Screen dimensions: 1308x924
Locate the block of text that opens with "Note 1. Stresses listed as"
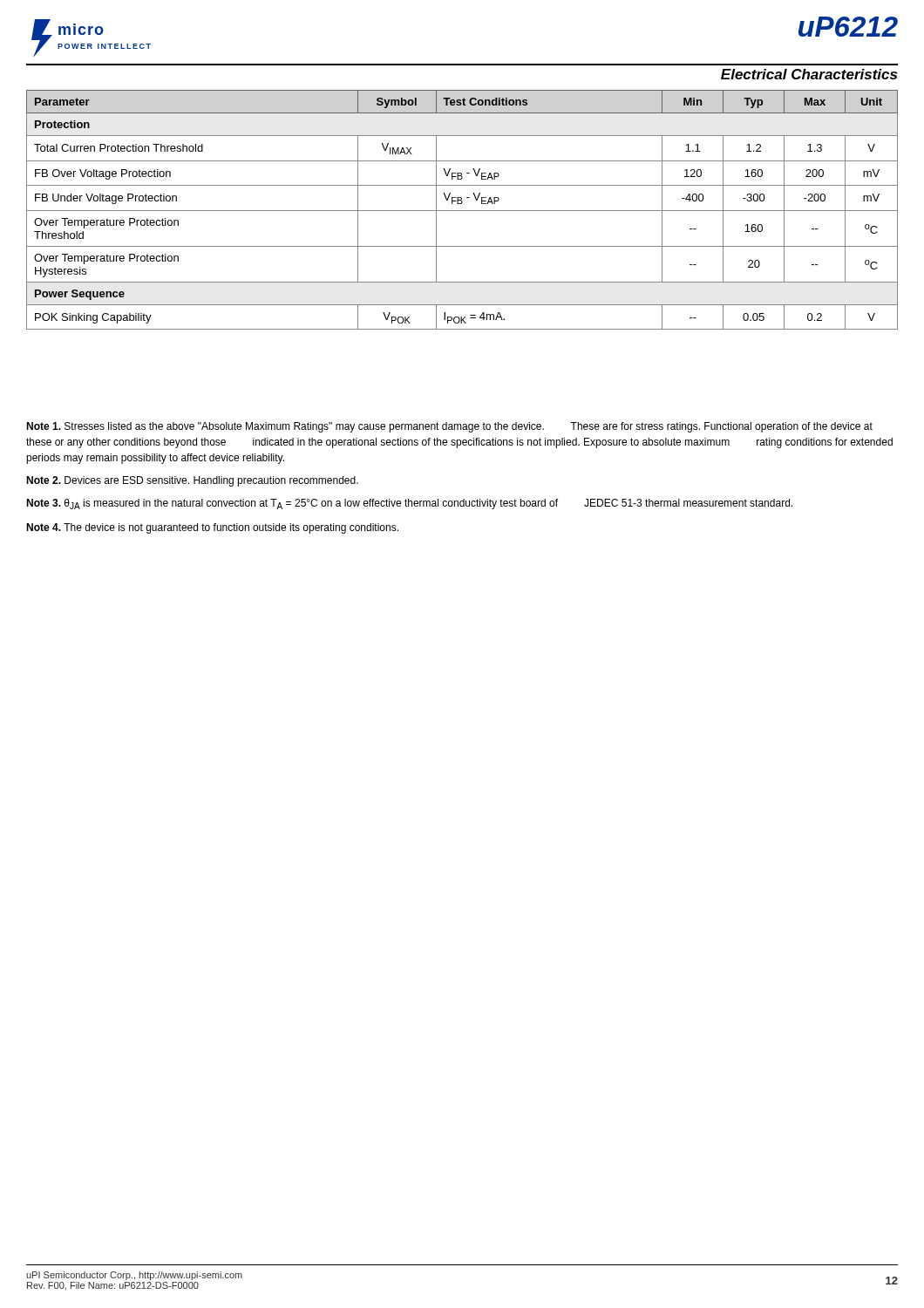point(460,442)
